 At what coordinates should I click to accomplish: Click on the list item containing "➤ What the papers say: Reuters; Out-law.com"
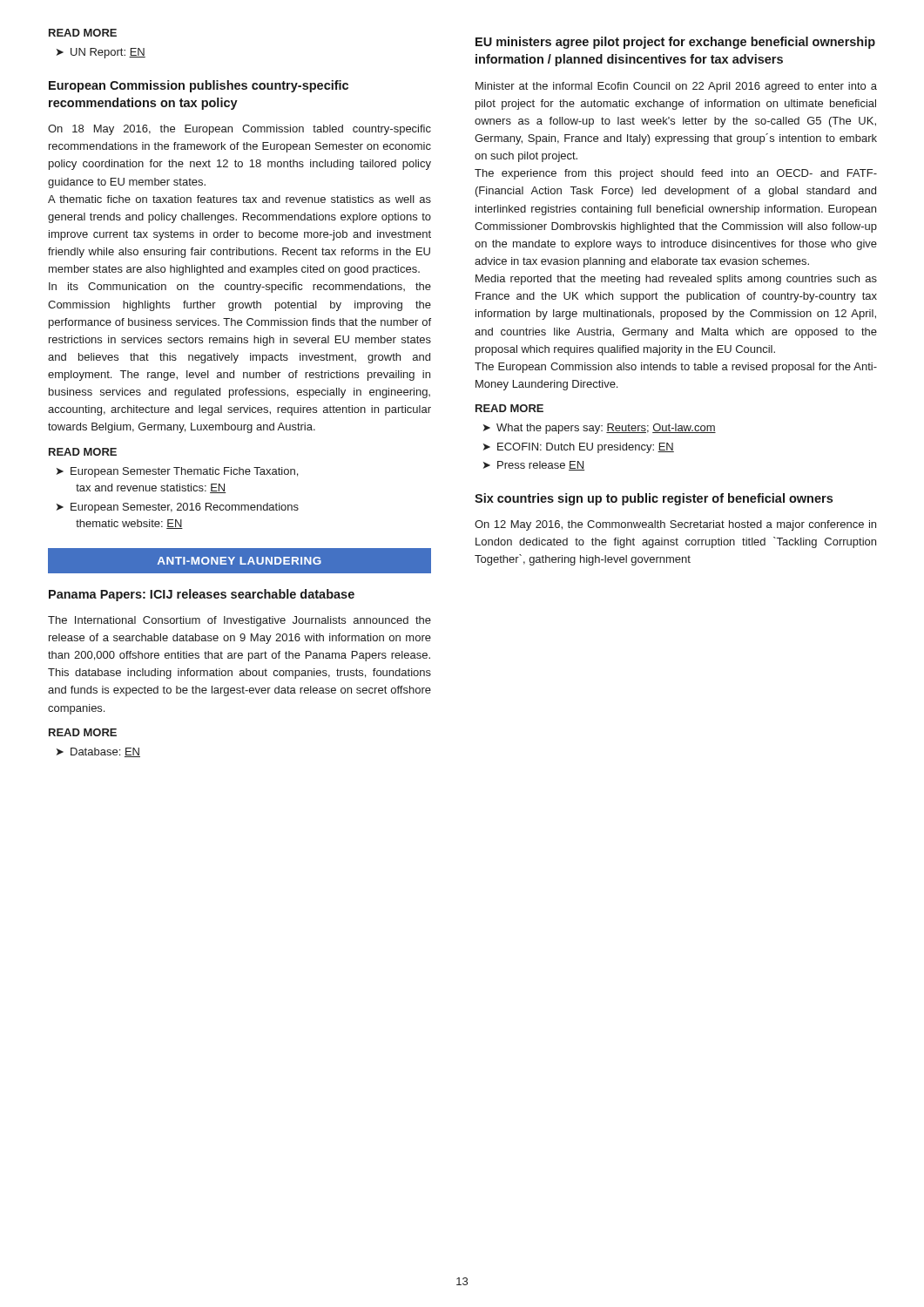tap(598, 428)
